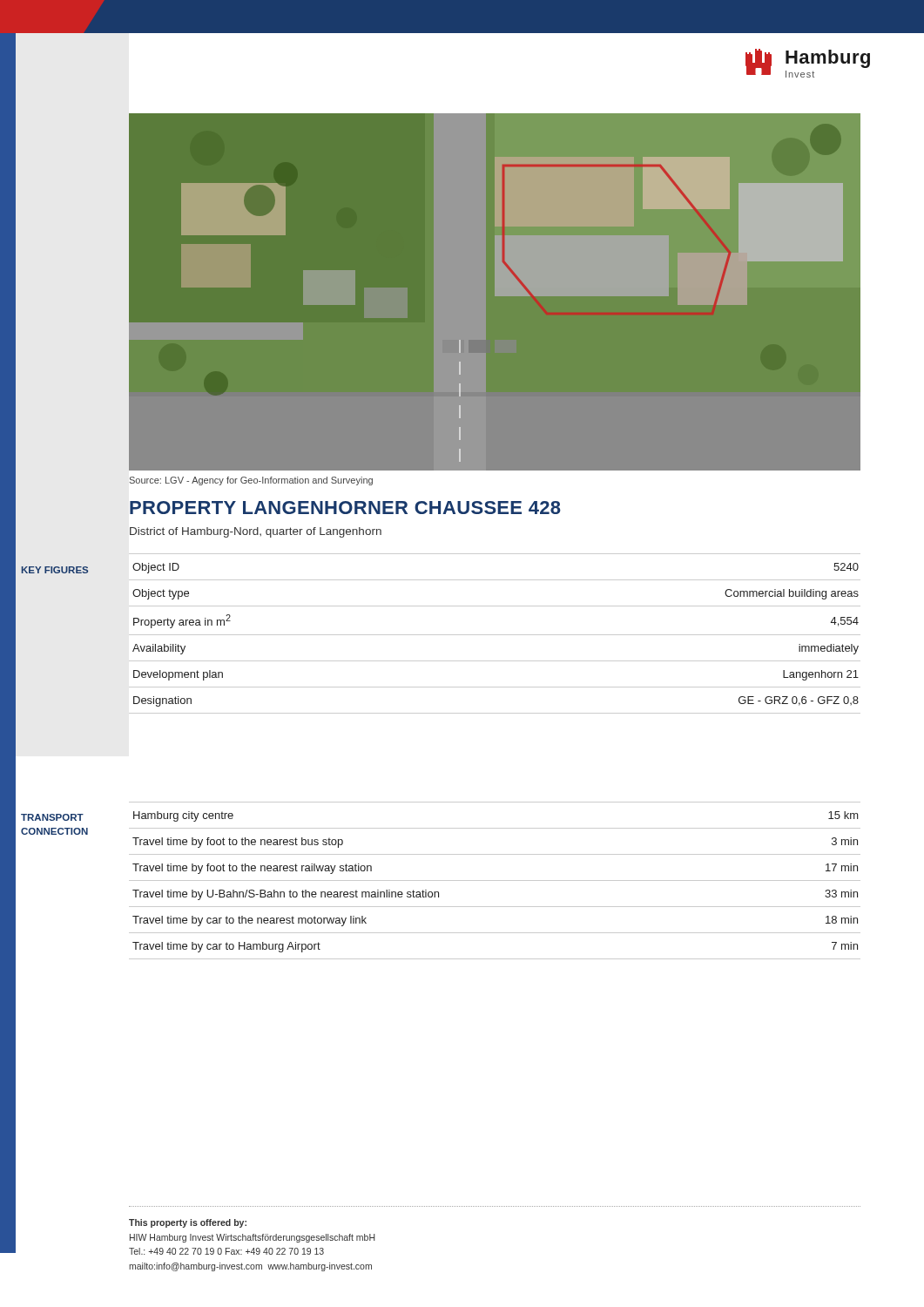The image size is (924, 1307).
Task: Find the table that mentions "Travel time by foot to"
Action: [x=495, y=880]
